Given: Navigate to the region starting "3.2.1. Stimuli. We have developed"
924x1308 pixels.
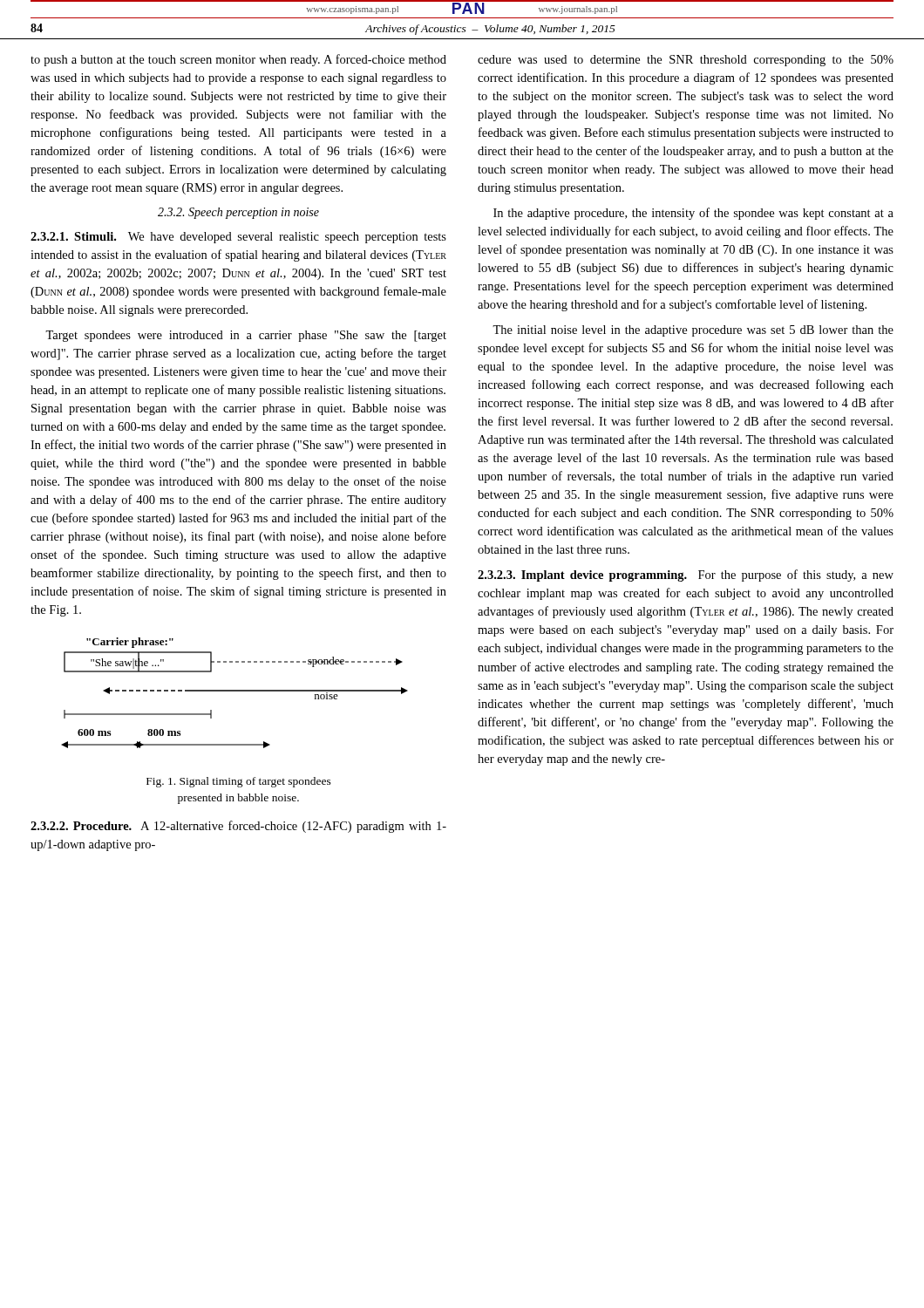Looking at the screenshot, I should tap(238, 424).
